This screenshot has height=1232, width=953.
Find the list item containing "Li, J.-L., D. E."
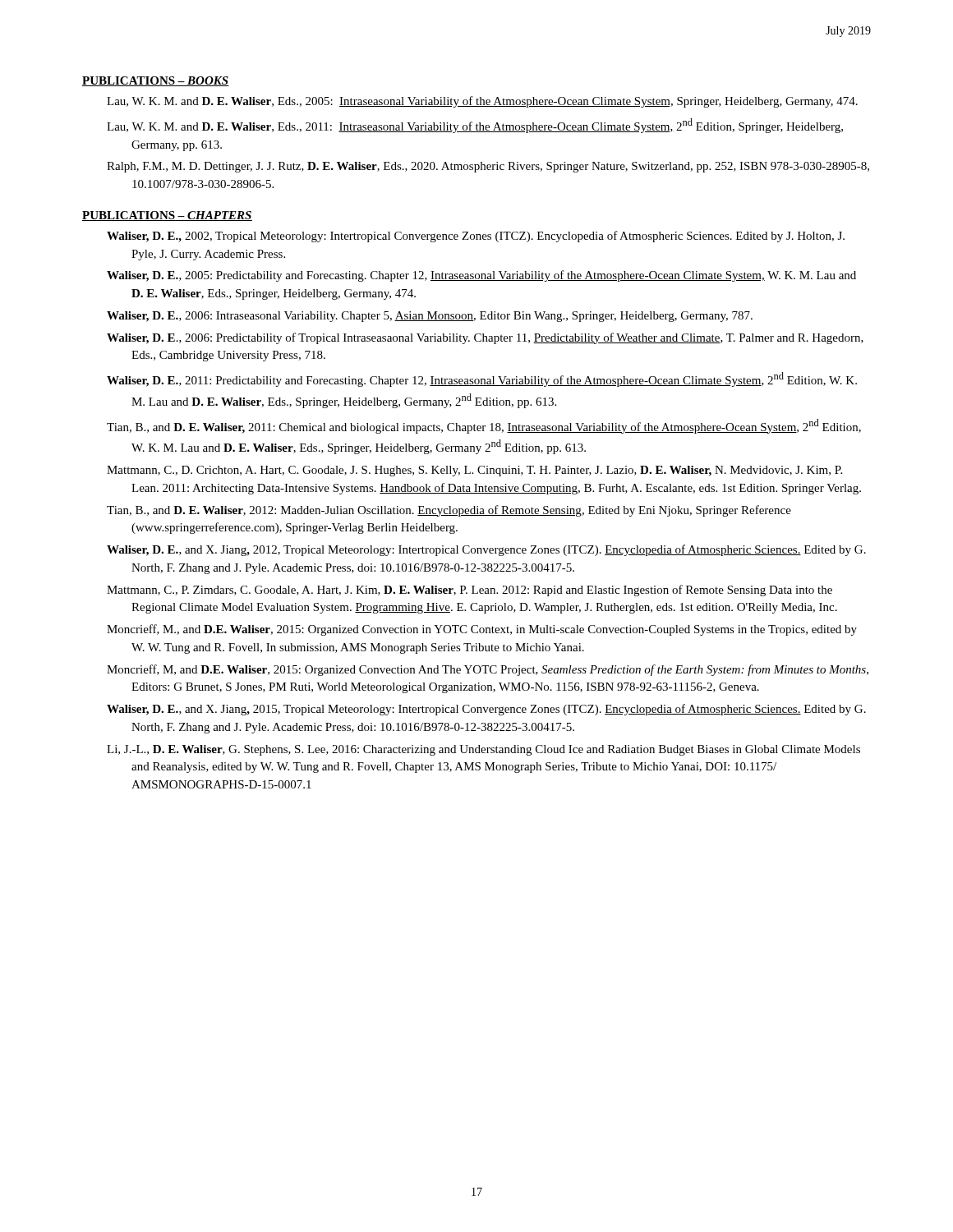coord(484,766)
